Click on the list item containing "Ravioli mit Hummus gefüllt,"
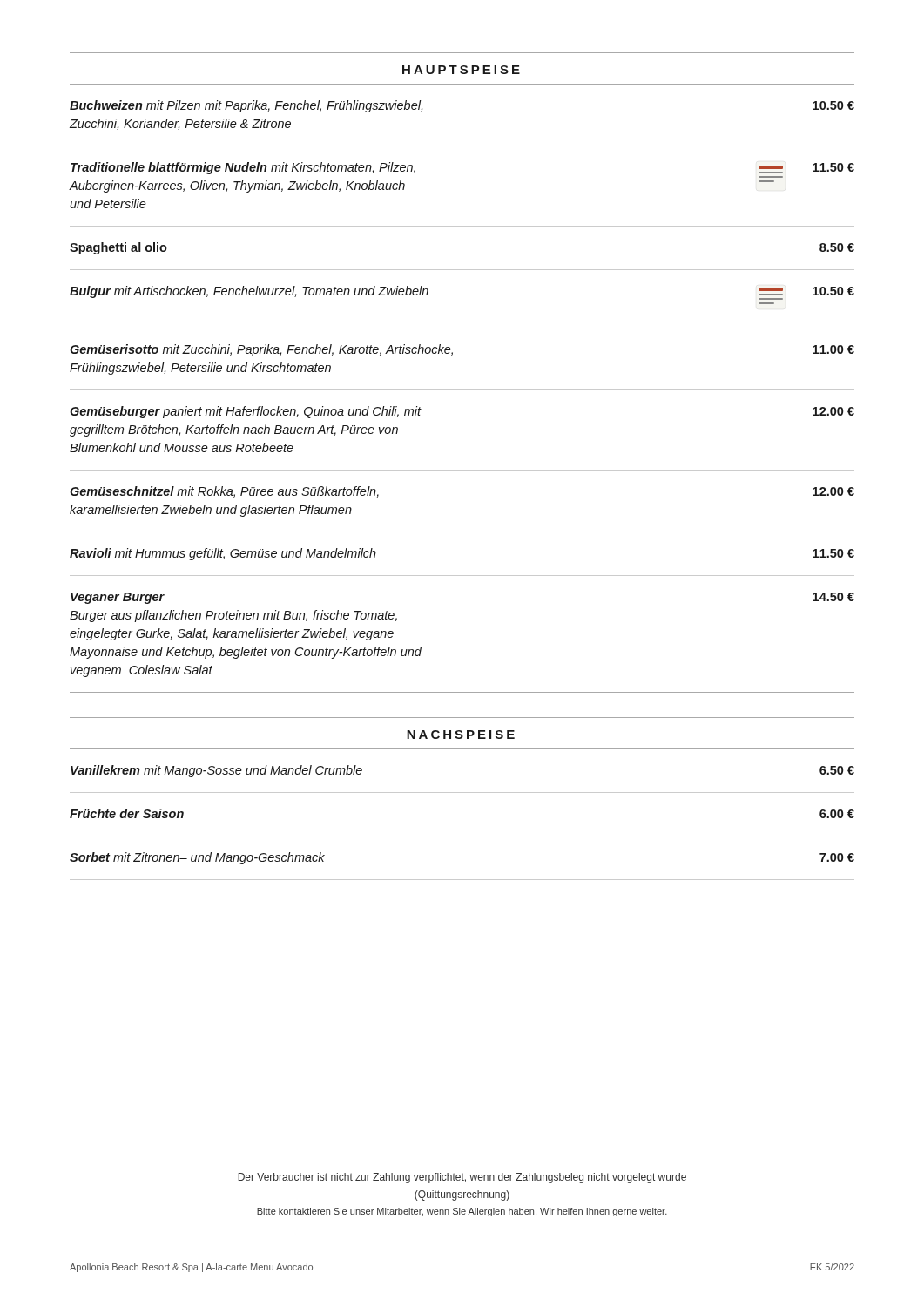The image size is (924, 1307). [236, 554]
